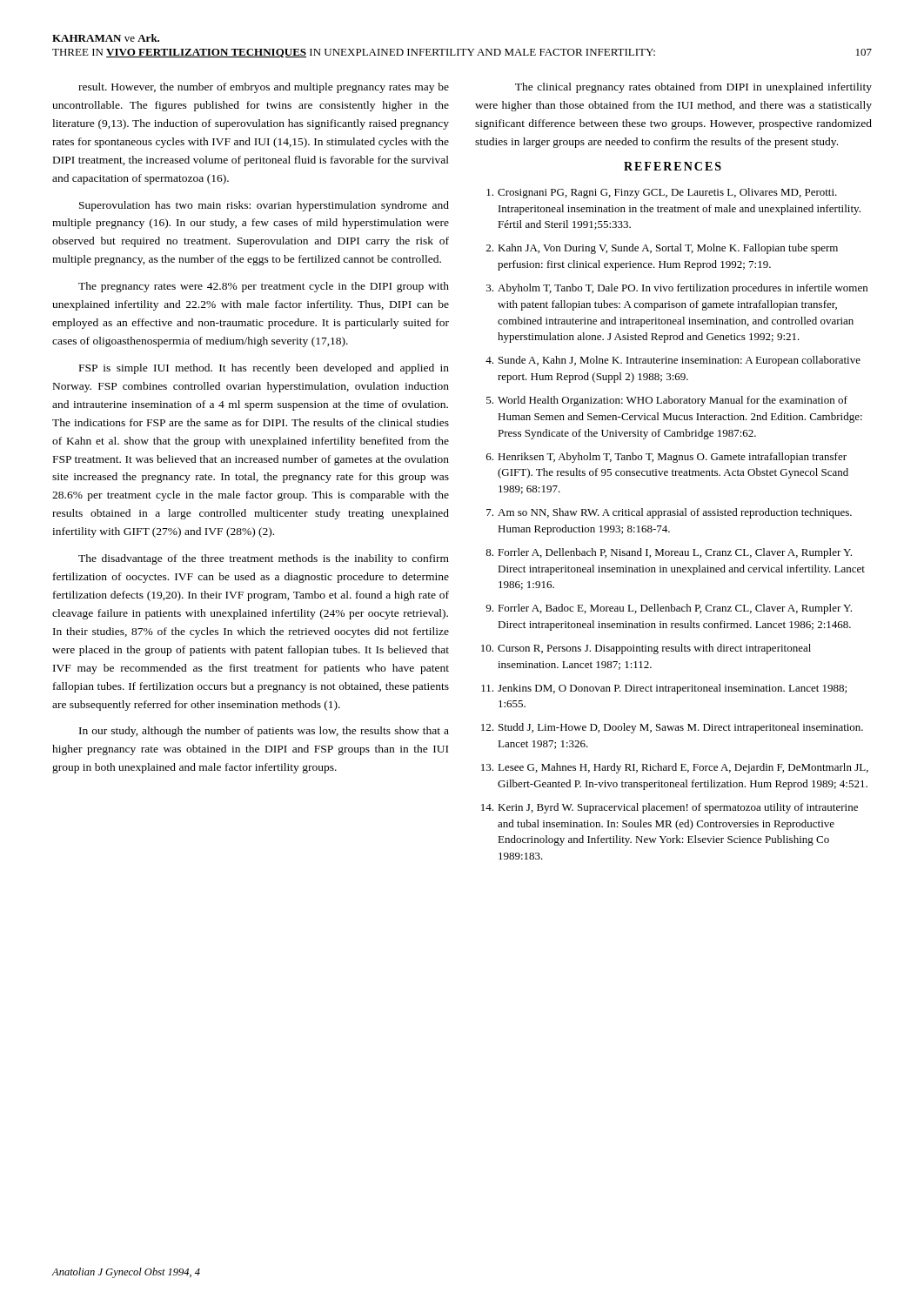
Task: Click on the element starting "4. Sunde A, Kahn J, Molne"
Action: [673, 369]
